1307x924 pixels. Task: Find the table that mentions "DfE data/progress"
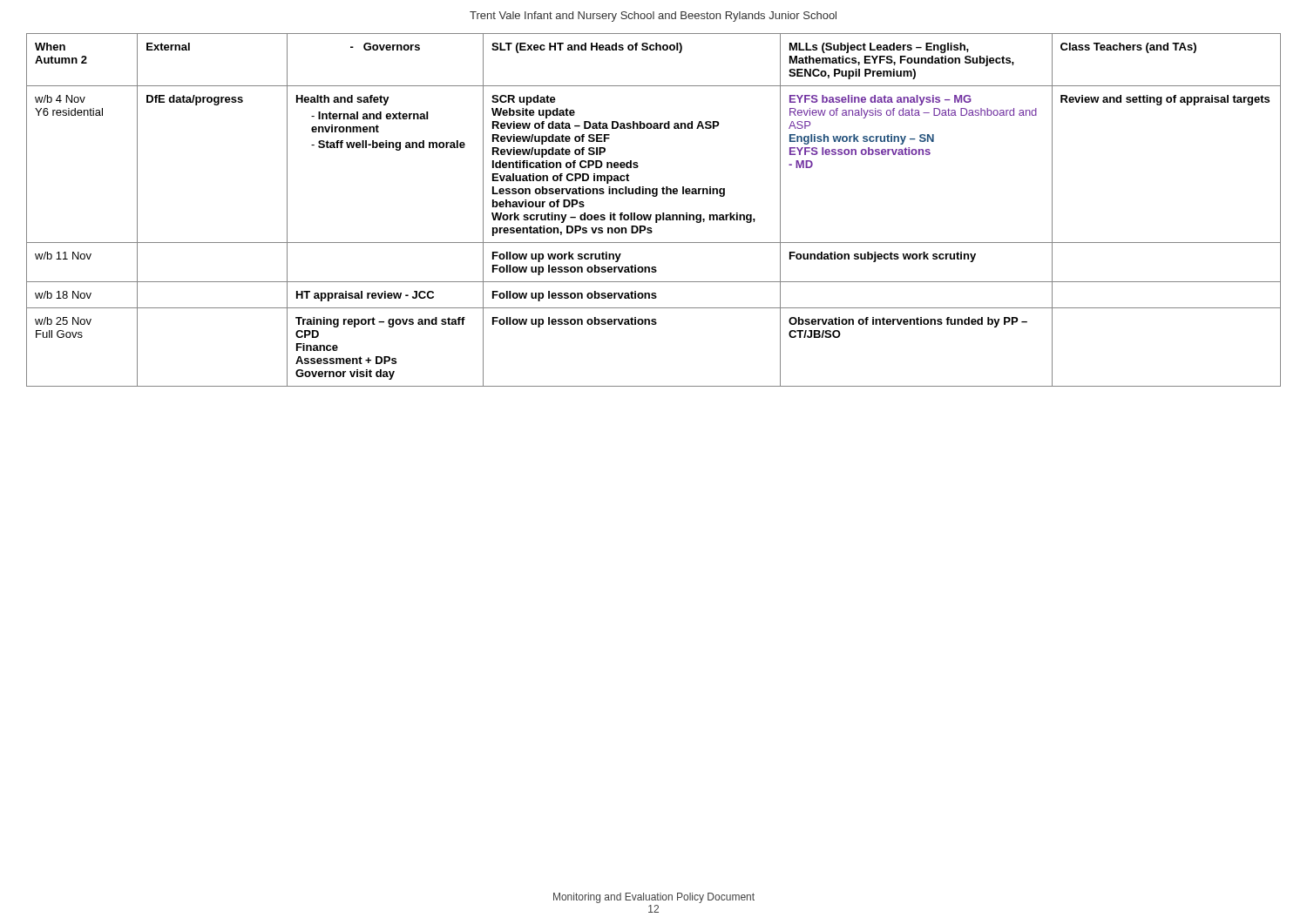(654, 210)
